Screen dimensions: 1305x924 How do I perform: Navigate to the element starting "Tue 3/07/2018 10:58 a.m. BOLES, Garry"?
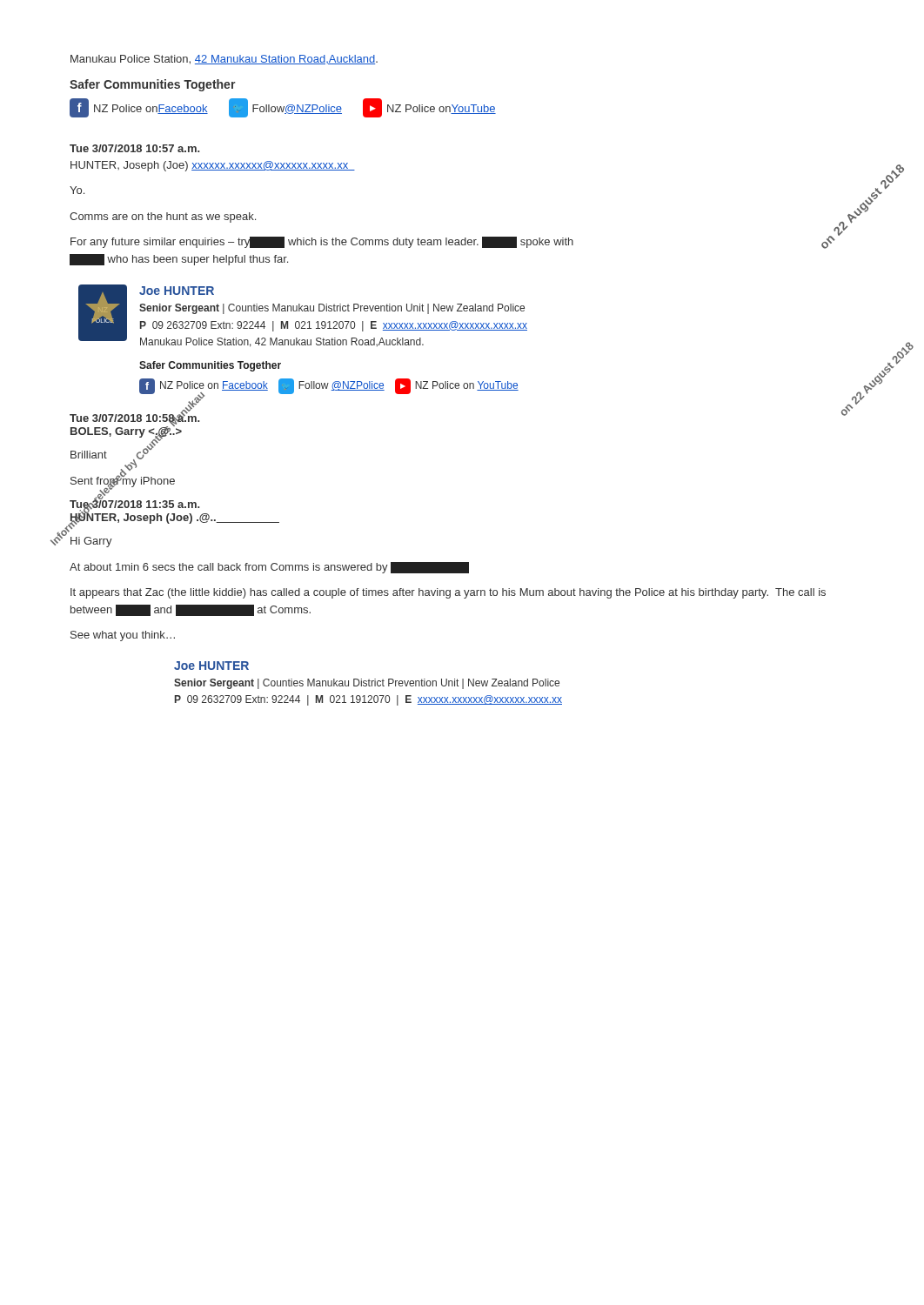tap(135, 425)
